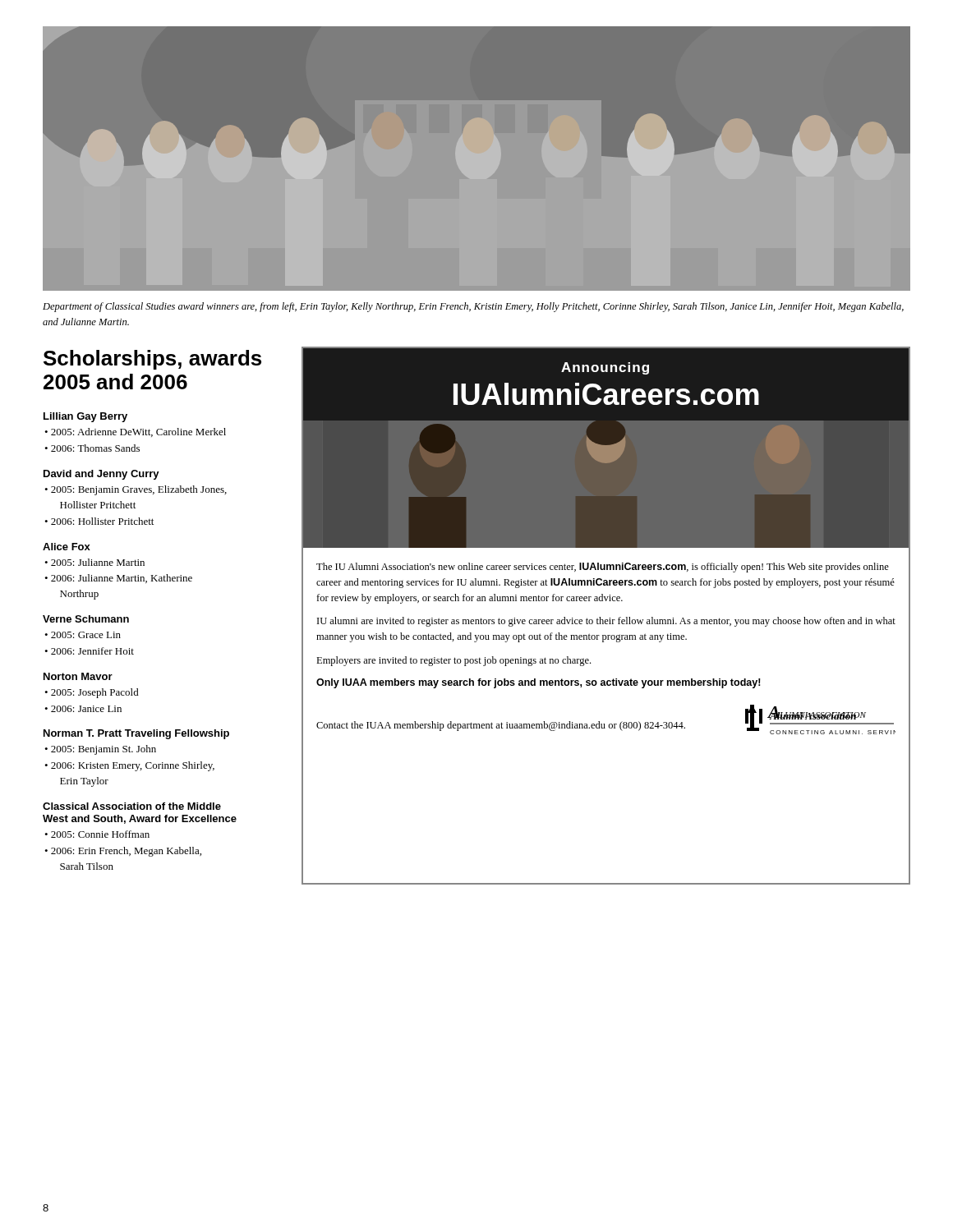Click where it says "• 2006: Janice Lin"
The image size is (953, 1232).
coord(83,708)
